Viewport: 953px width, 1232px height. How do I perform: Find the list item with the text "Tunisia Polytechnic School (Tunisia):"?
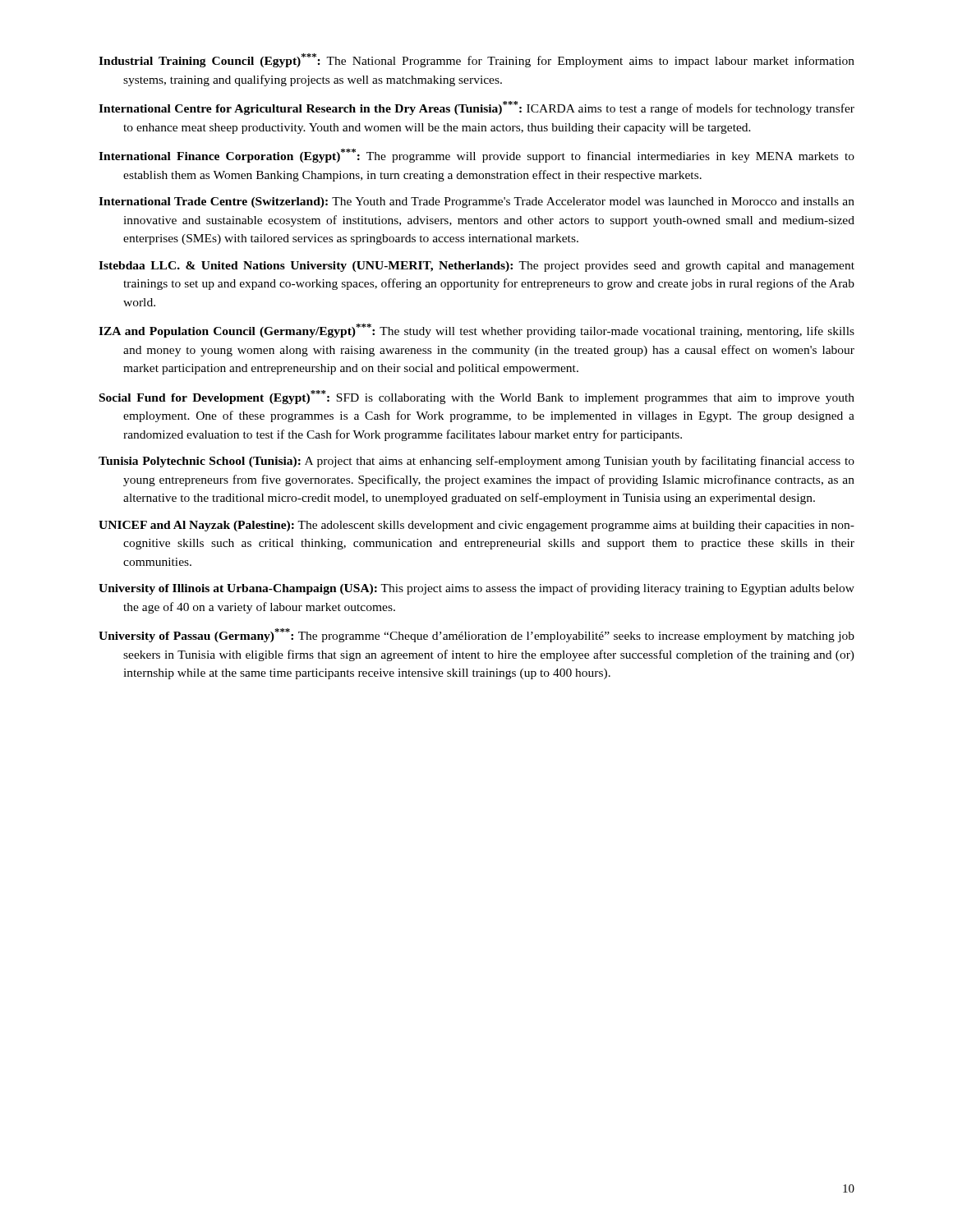tap(476, 479)
